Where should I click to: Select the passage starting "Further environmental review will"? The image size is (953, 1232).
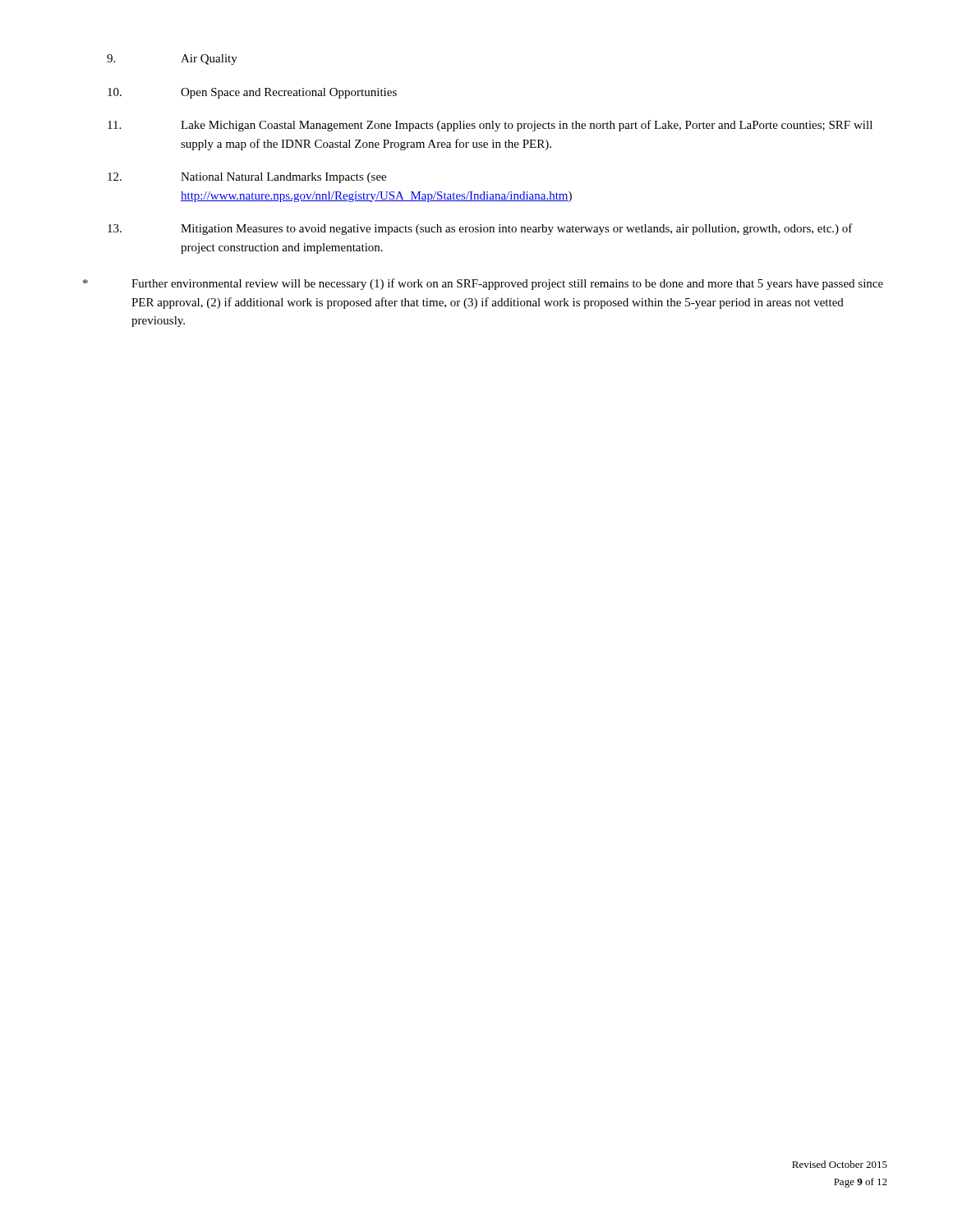[485, 302]
